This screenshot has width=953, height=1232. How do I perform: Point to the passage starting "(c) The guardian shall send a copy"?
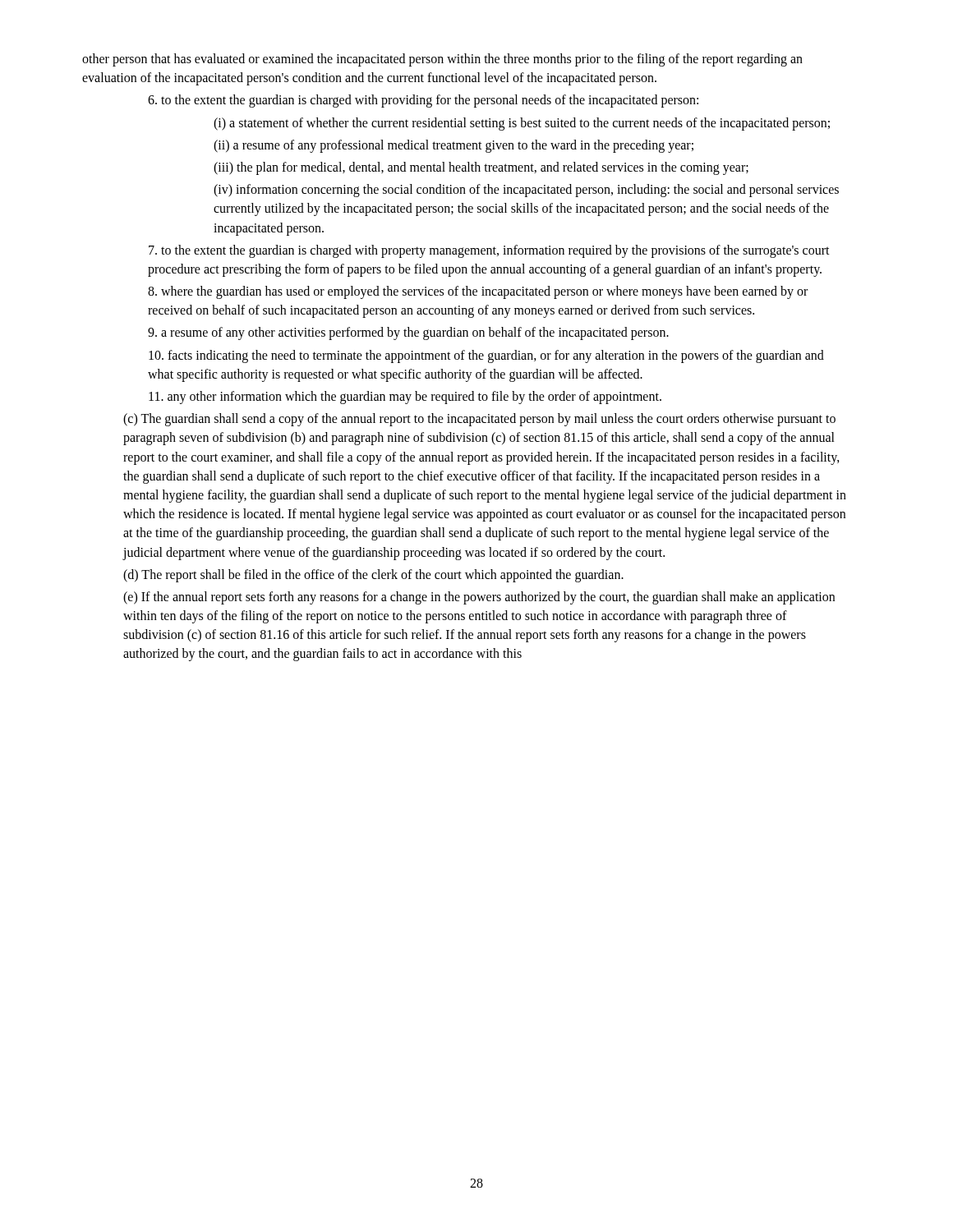[485, 485]
